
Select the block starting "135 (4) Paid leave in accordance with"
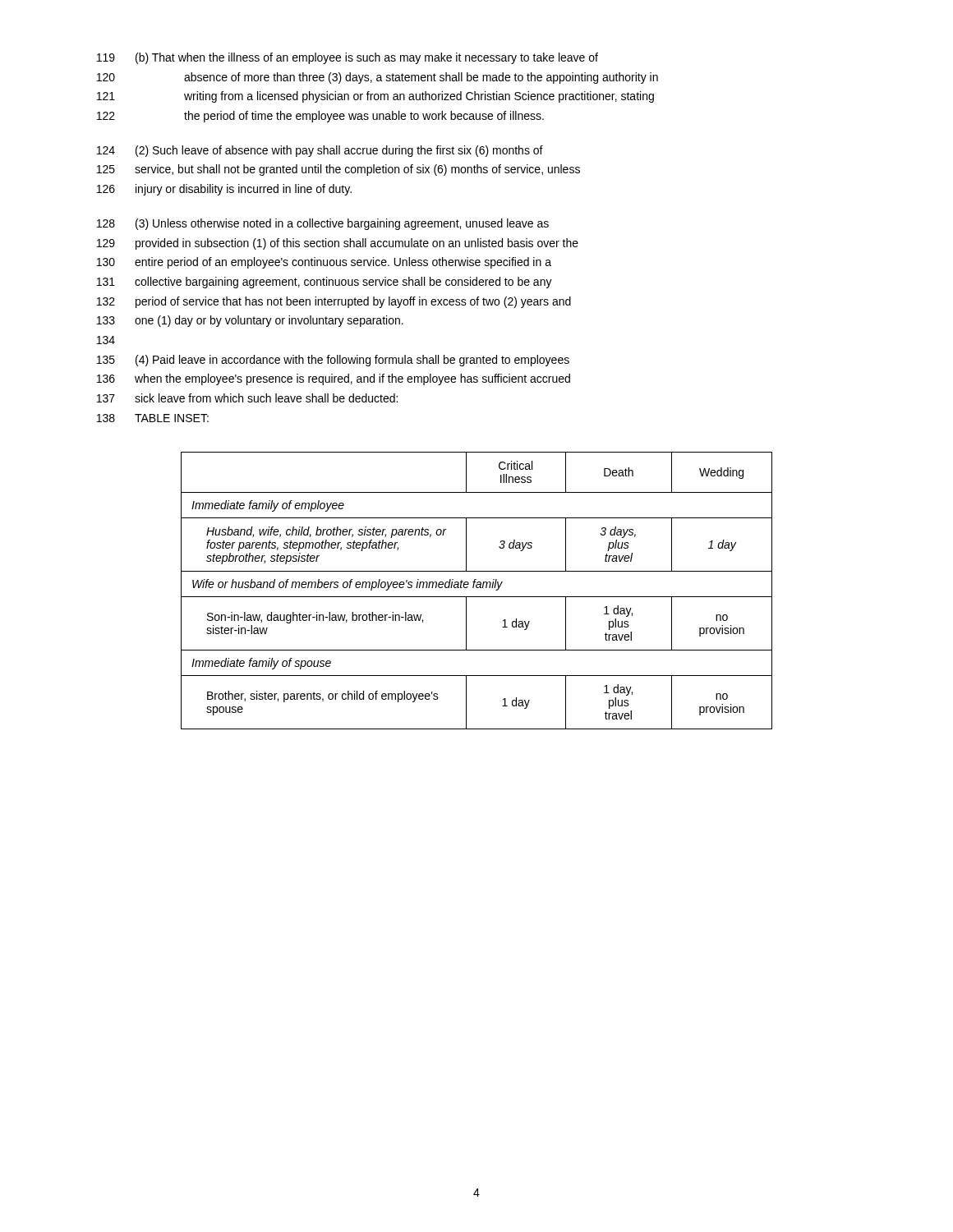[476, 389]
